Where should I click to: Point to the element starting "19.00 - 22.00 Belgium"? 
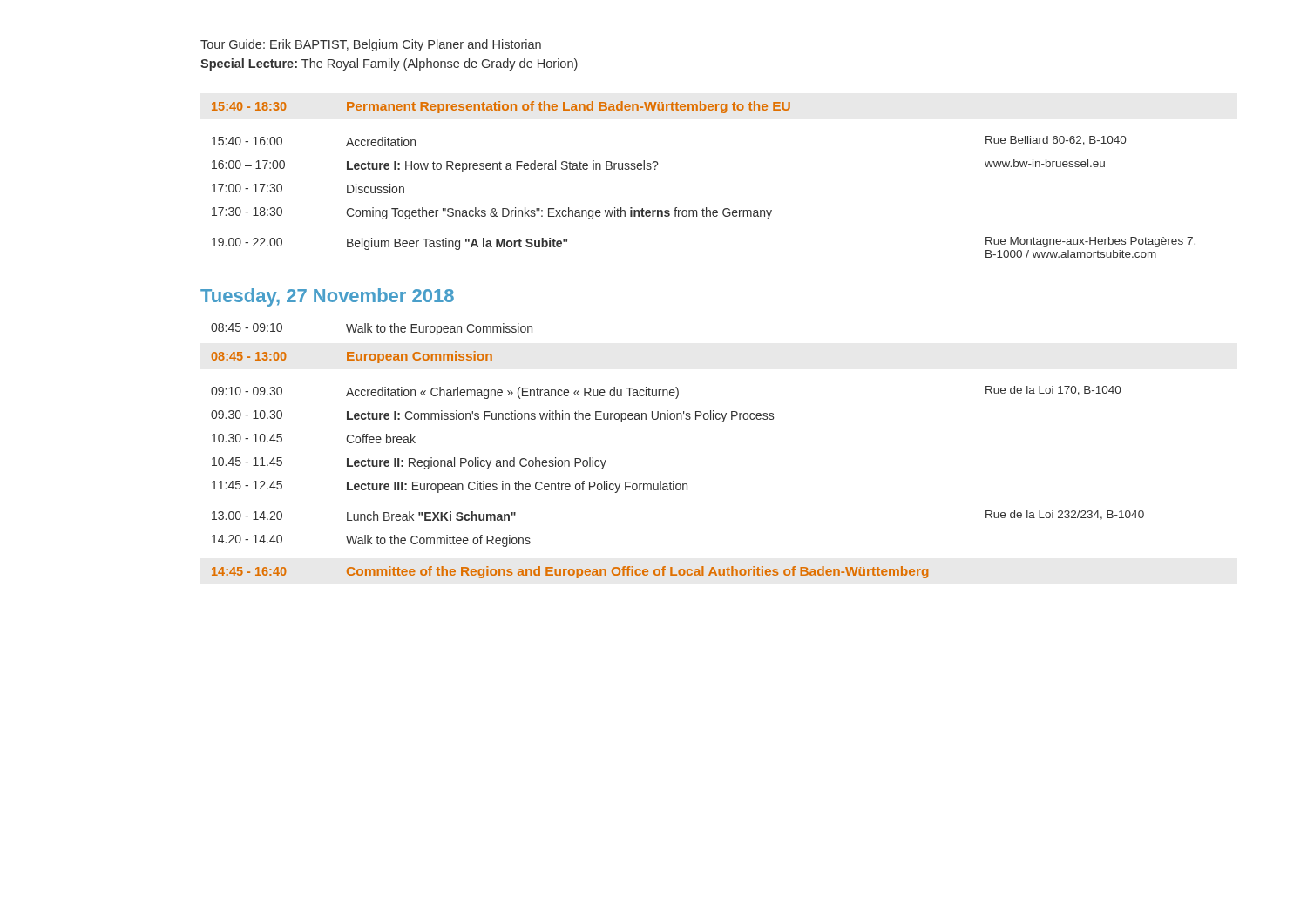238,246
